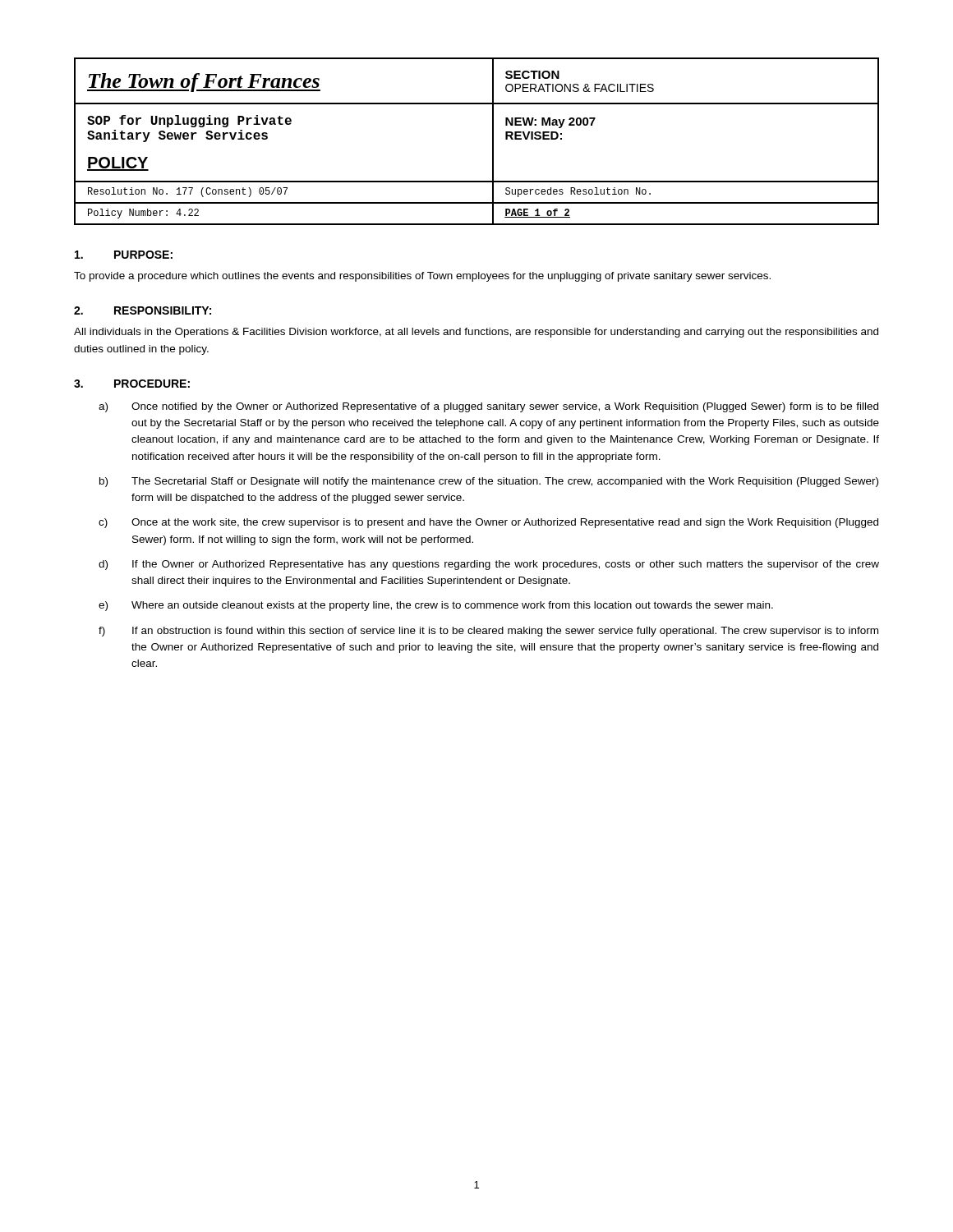Locate the text starting "1. PURPOSE:"
This screenshot has height=1232, width=953.
click(124, 255)
